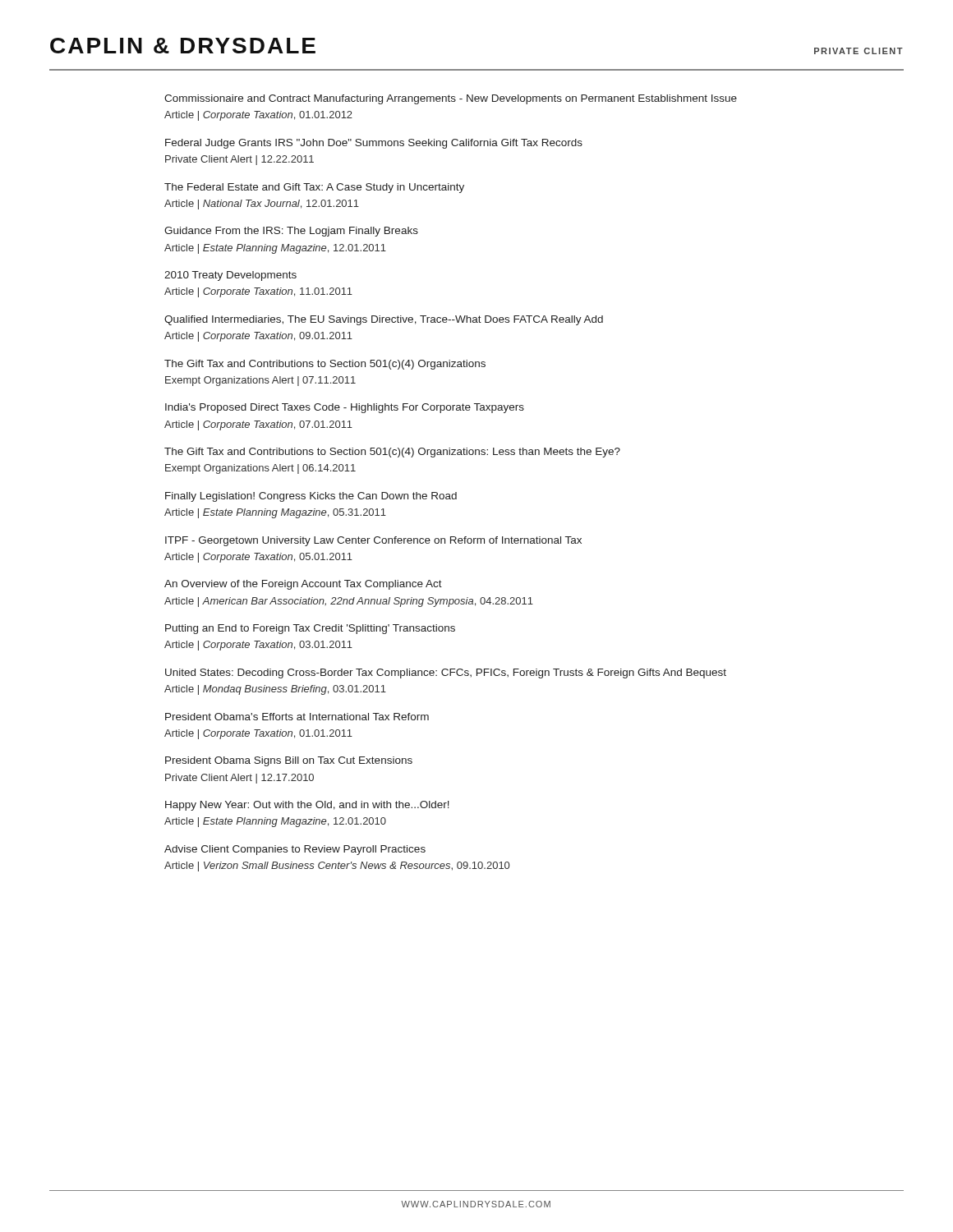The height and width of the screenshot is (1232, 953).
Task: Click on the region starting "Federal Judge Grants IRS "John Doe" Summons Seeking"
Action: [x=513, y=151]
